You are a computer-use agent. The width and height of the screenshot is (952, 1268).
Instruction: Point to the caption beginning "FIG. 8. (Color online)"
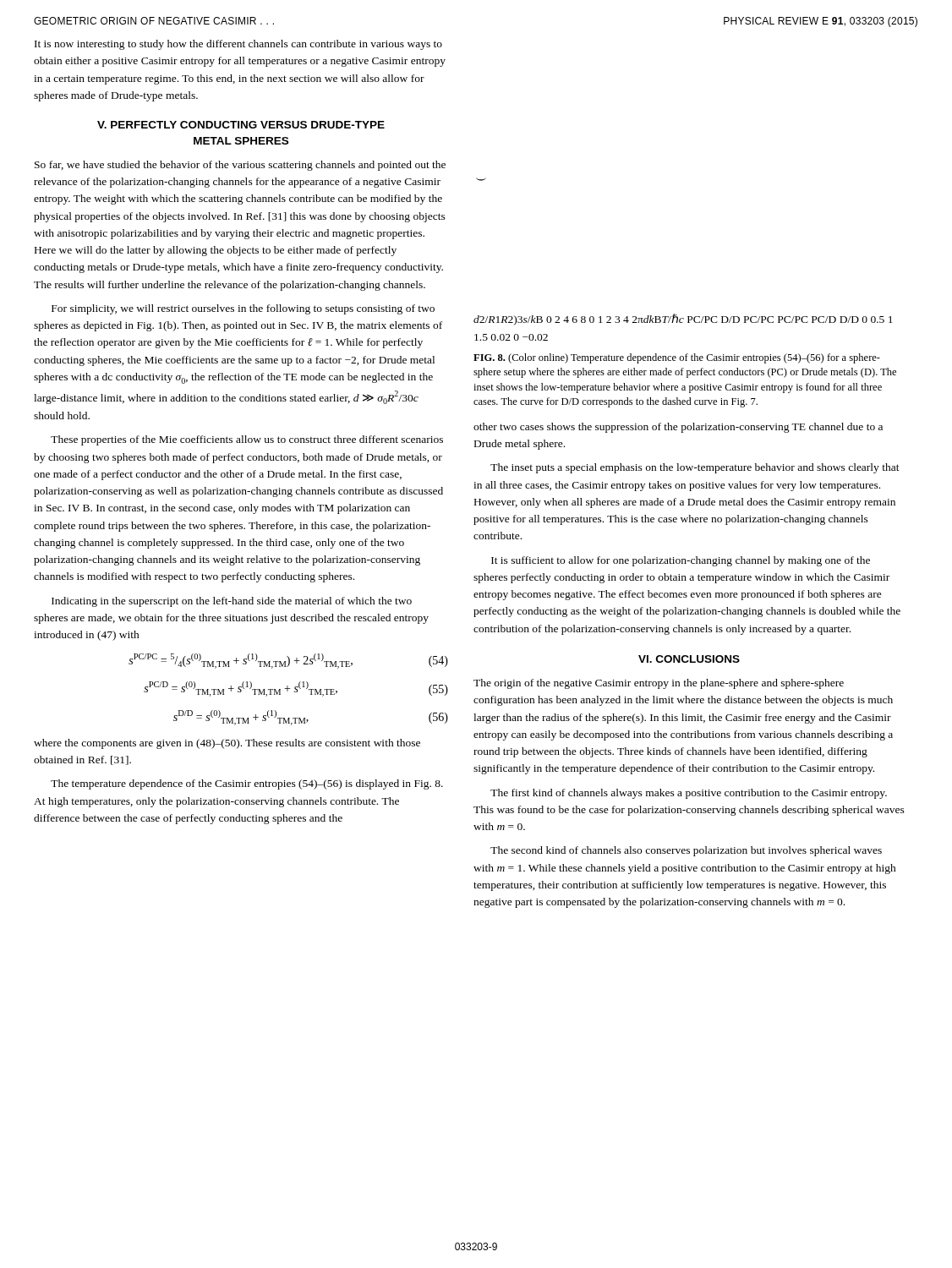(685, 380)
